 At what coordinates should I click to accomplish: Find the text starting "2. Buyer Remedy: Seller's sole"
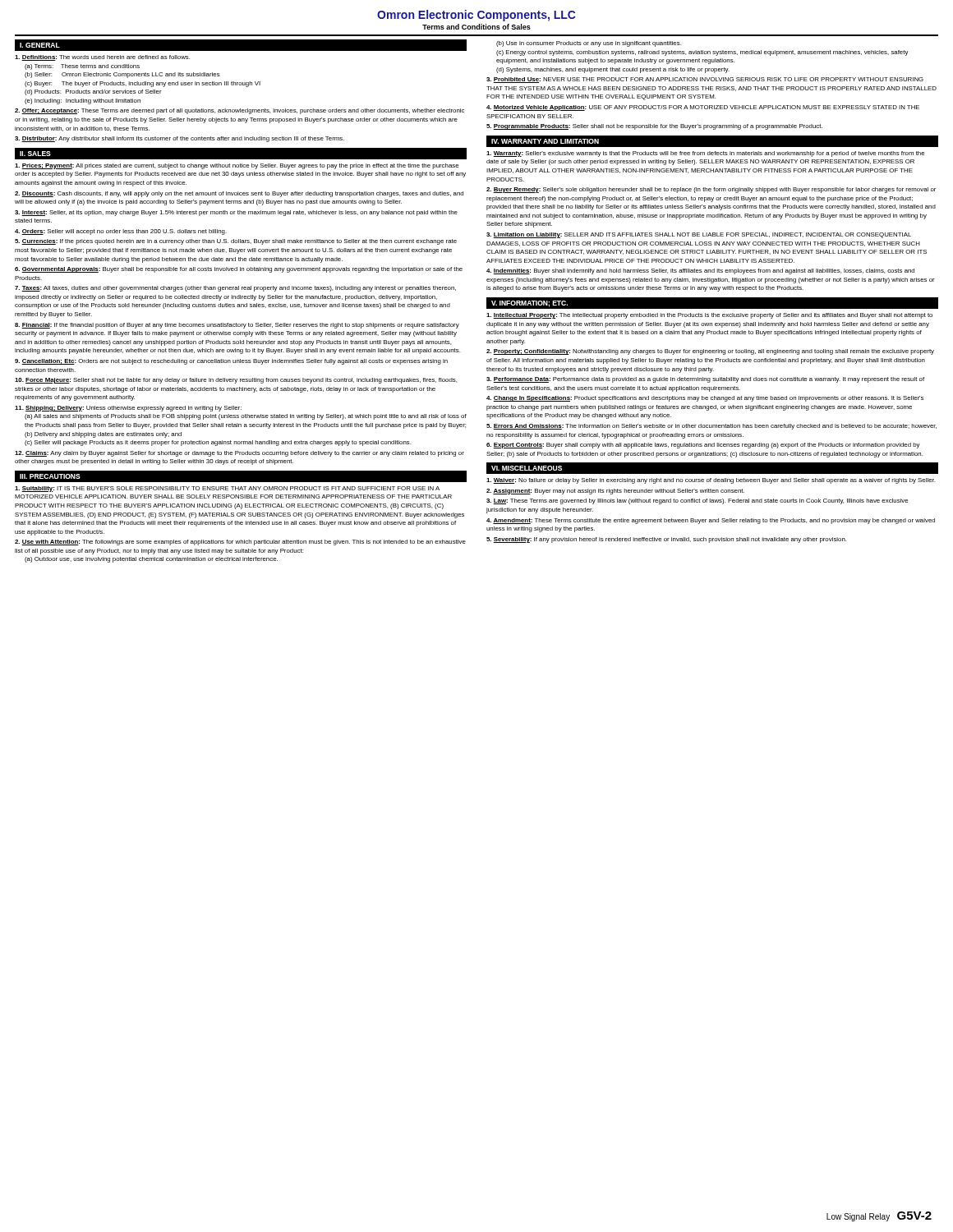(x=711, y=207)
